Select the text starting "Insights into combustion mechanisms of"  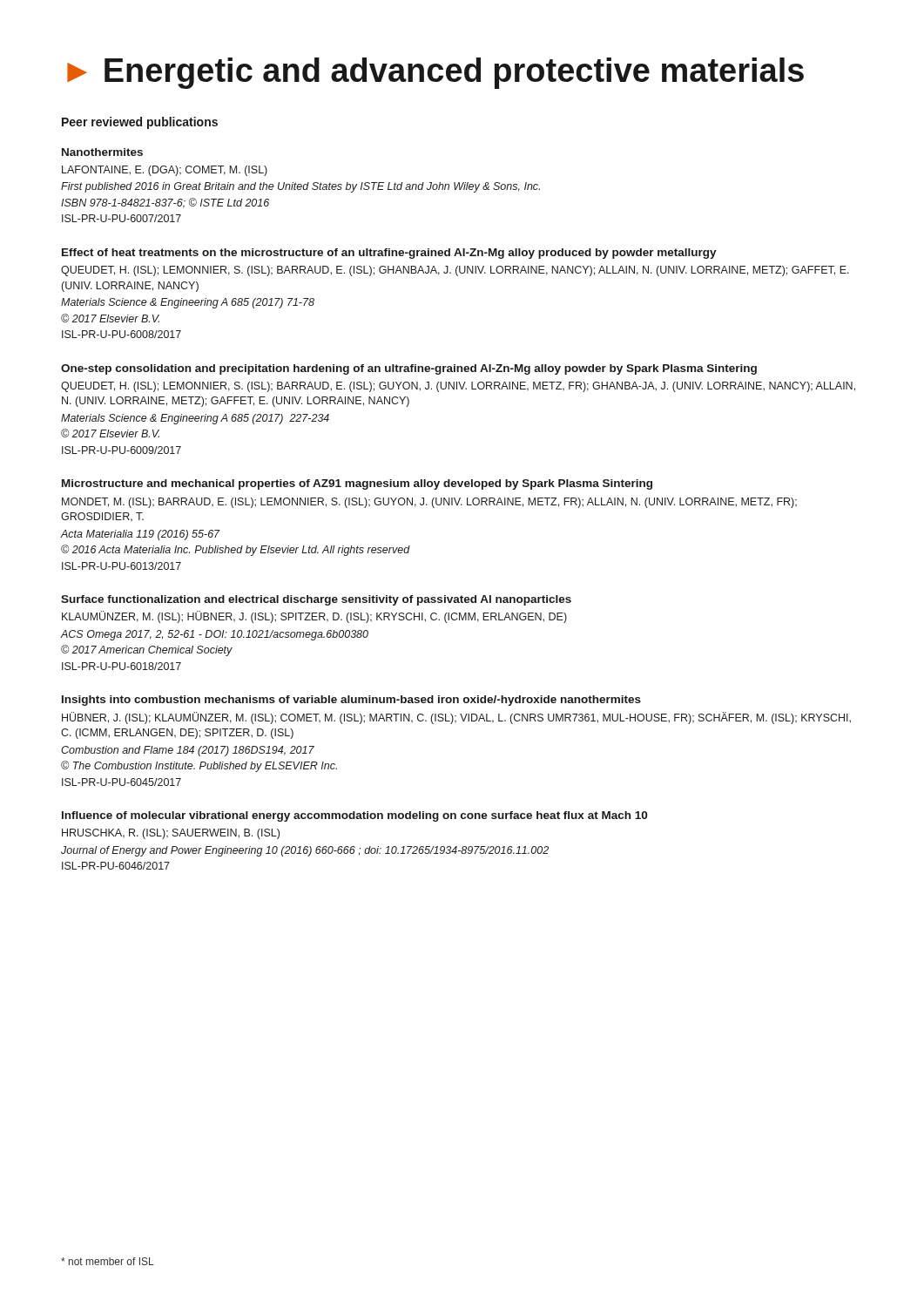pyautogui.click(x=351, y=700)
